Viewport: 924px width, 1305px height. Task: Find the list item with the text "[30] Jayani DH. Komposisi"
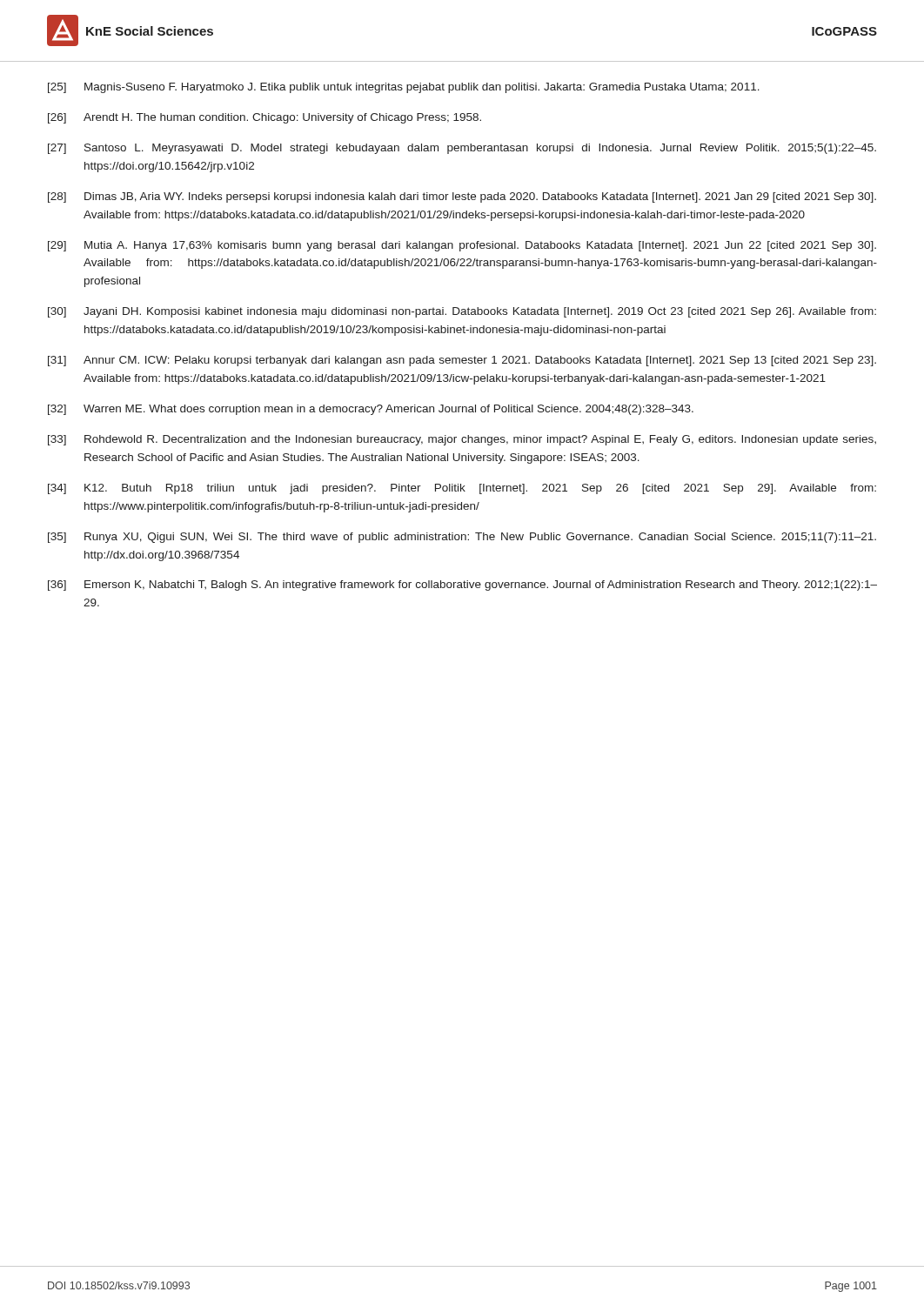(x=462, y=321)
